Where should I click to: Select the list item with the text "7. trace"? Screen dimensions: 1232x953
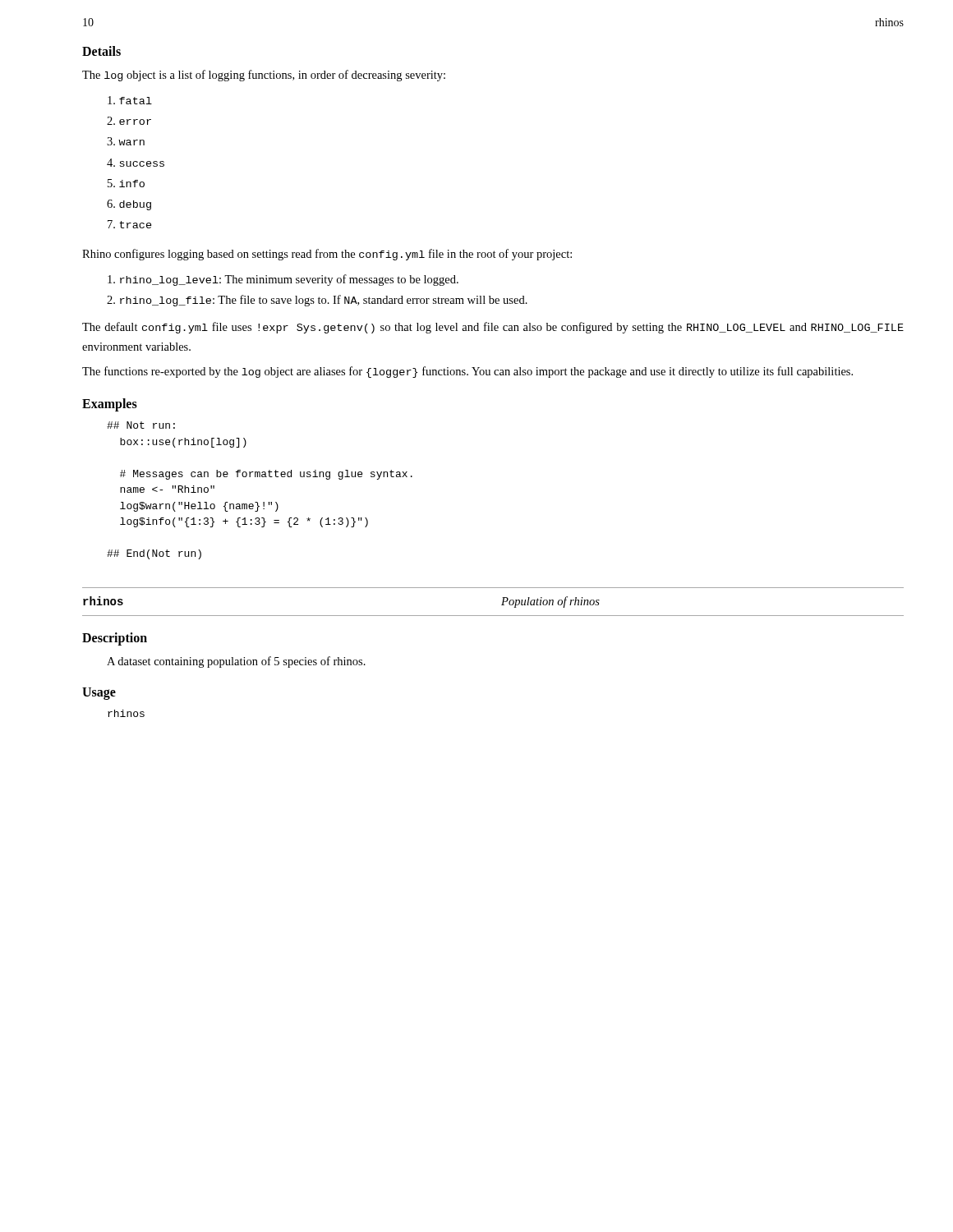(x=129, y=225)
